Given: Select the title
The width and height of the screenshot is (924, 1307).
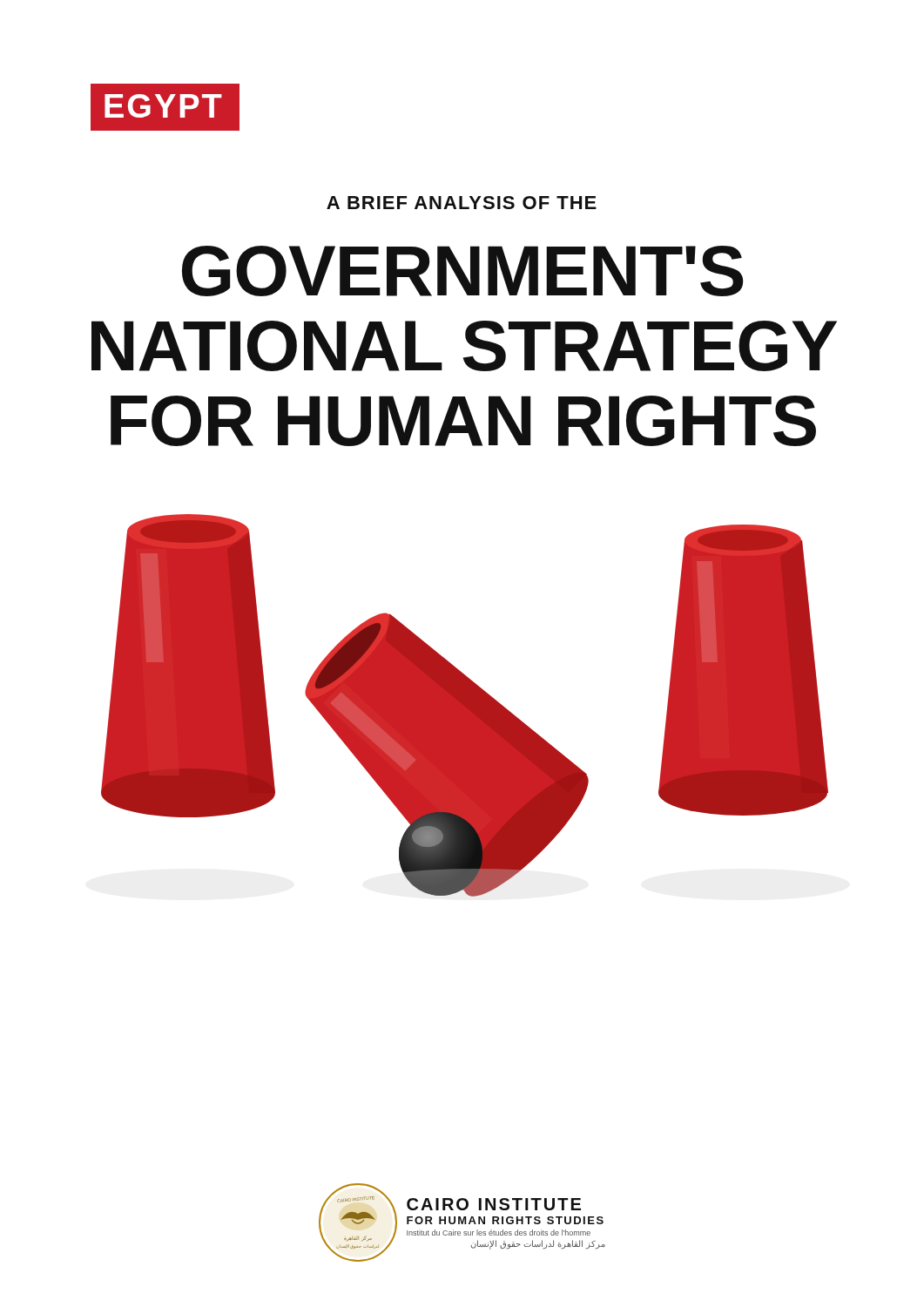Looking at the screenshot, I should (x=462, y=346).
